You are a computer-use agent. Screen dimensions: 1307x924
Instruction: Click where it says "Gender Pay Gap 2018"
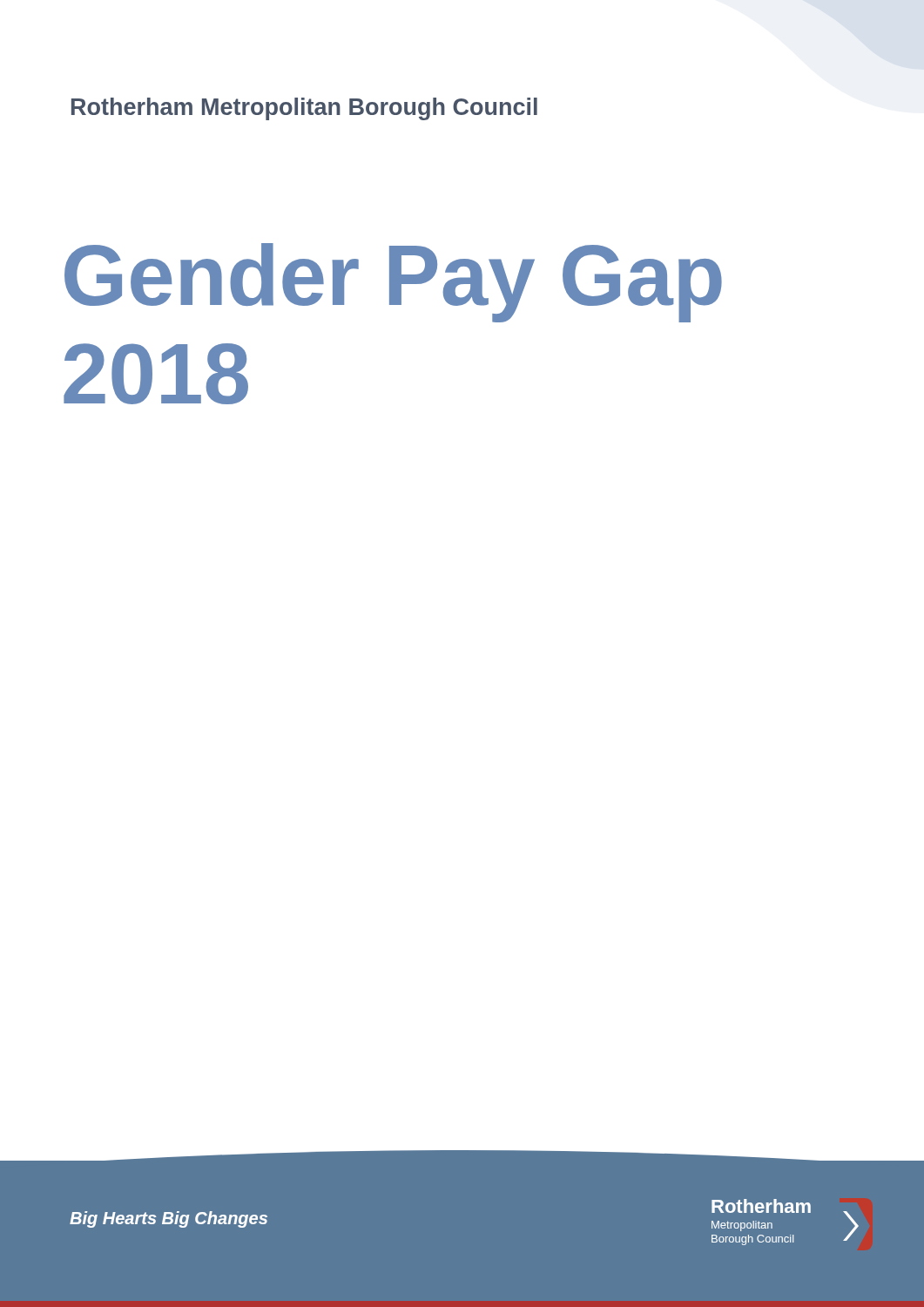tap(393, 324)
